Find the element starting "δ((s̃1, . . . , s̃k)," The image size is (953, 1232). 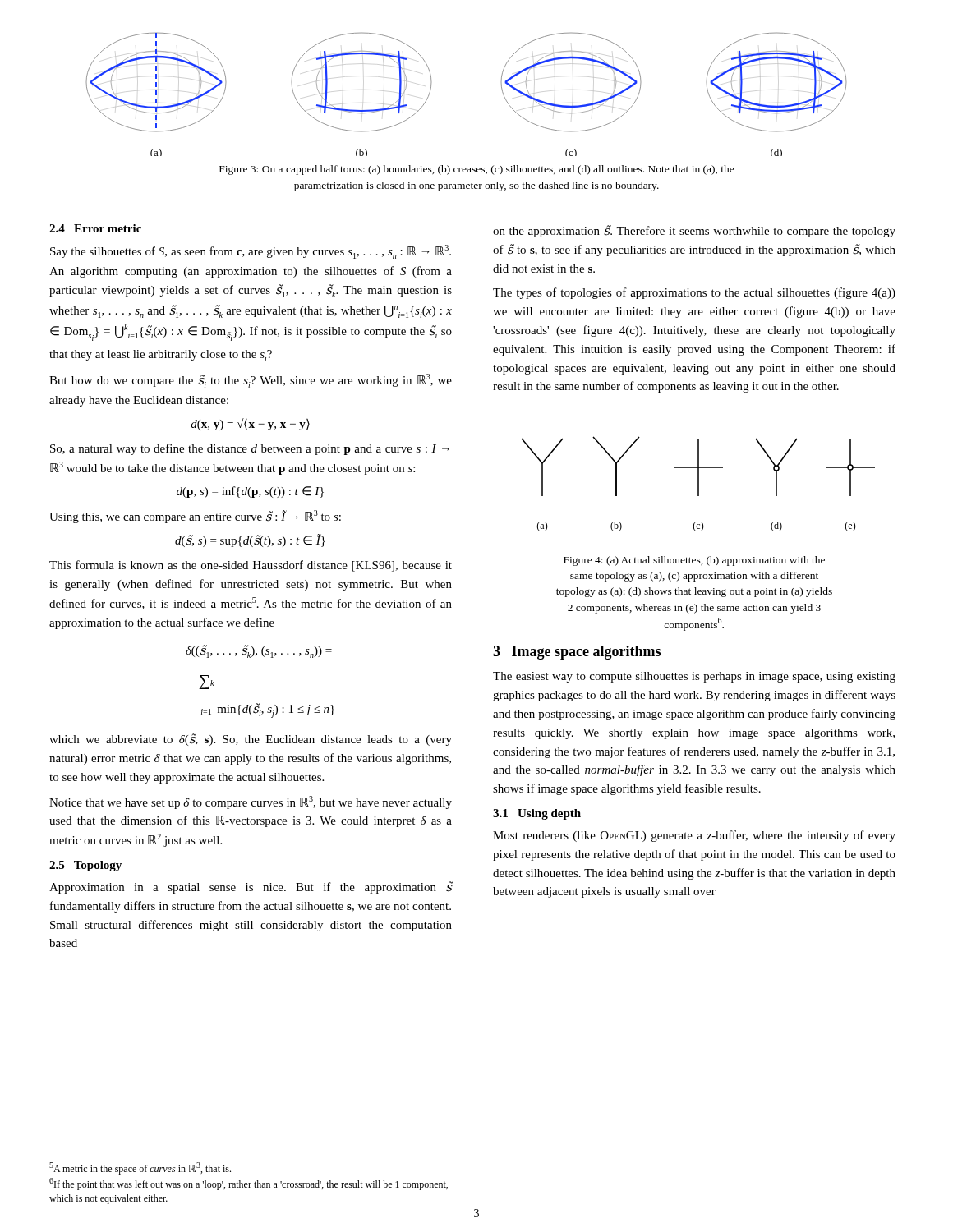click(x=259, y=651)
